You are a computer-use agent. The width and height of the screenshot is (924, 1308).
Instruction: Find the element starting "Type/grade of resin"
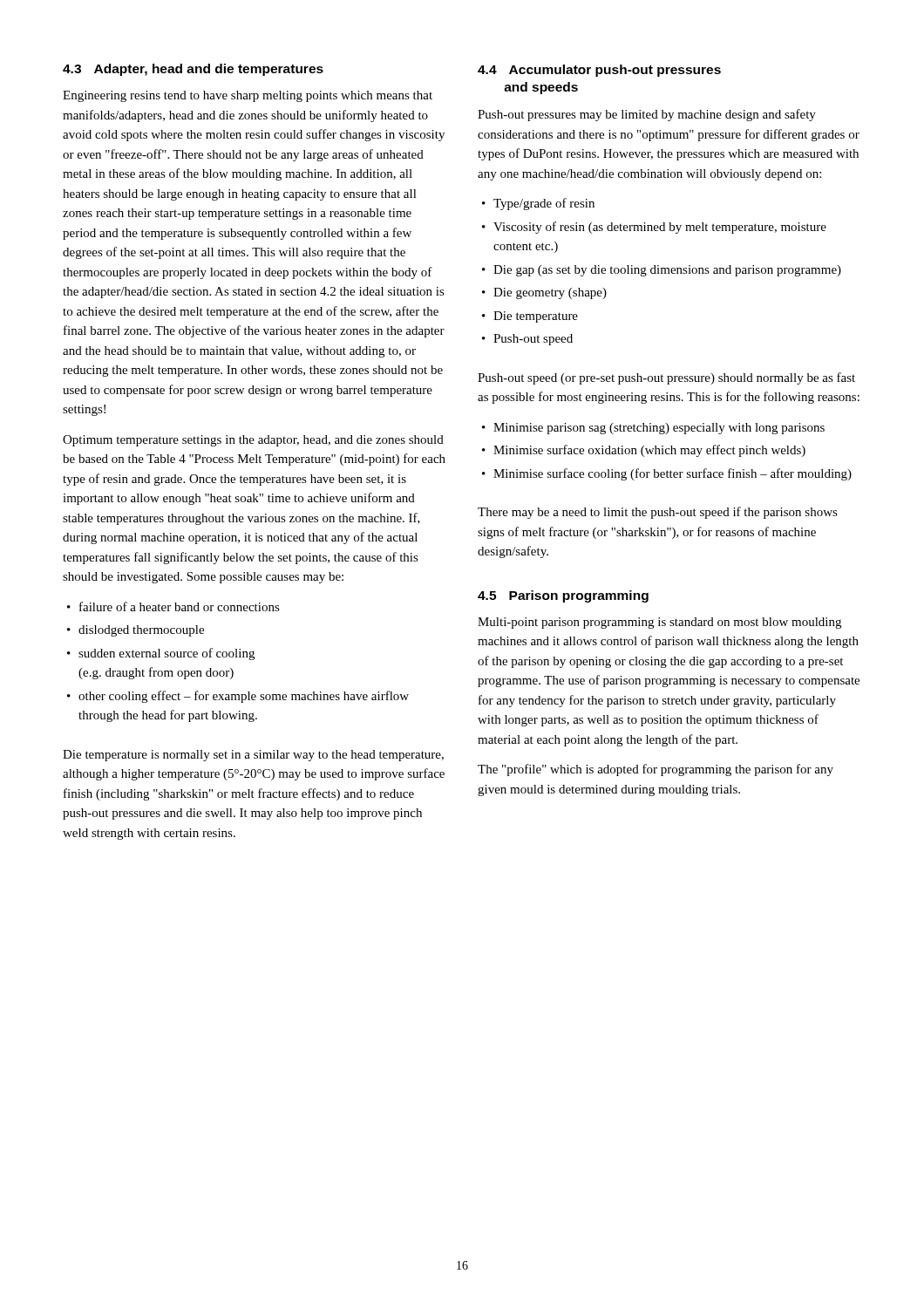pos(544,203)
